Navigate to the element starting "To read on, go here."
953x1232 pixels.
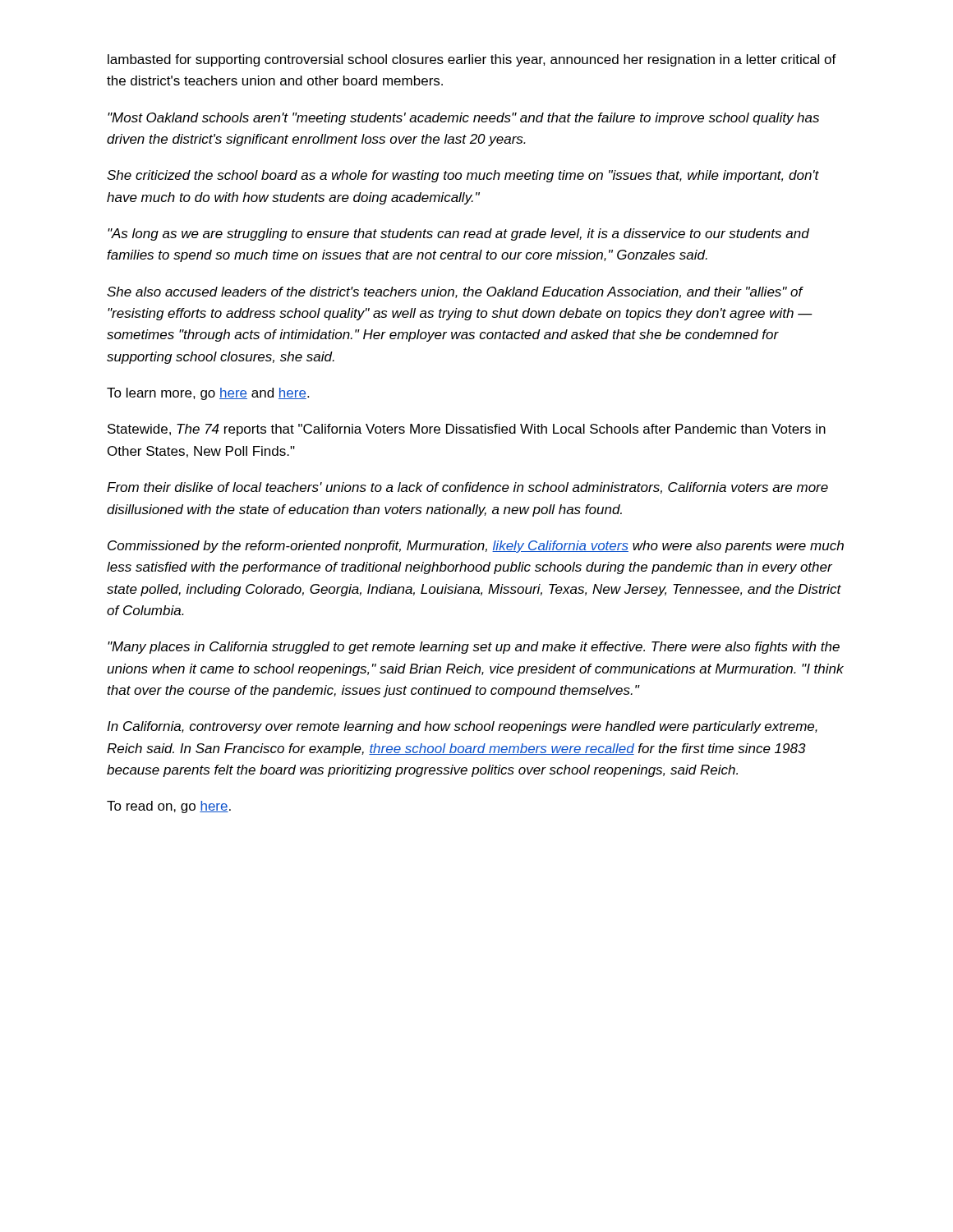click(x=169, y=806)
